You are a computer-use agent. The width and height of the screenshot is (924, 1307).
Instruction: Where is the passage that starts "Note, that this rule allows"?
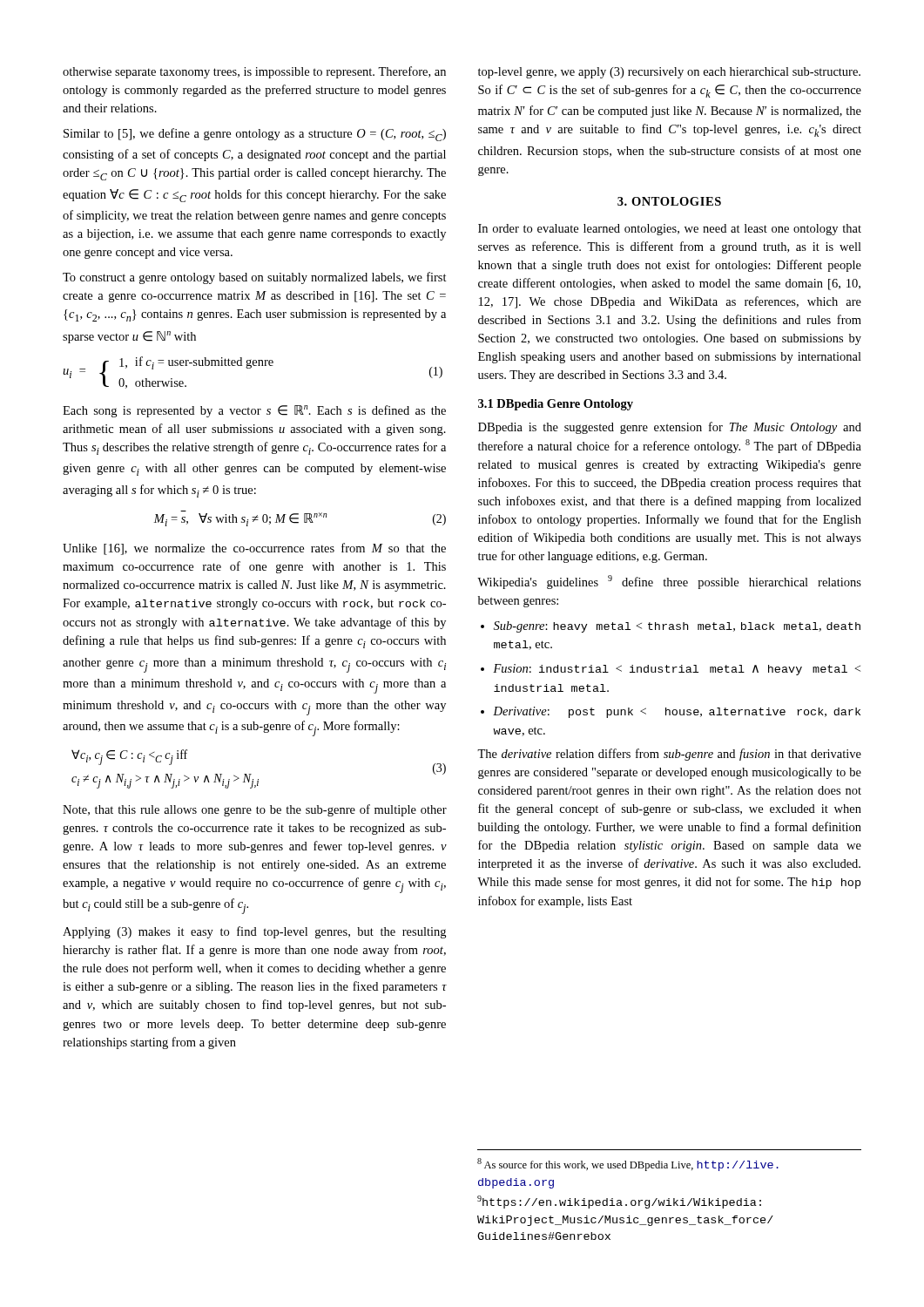255,858
